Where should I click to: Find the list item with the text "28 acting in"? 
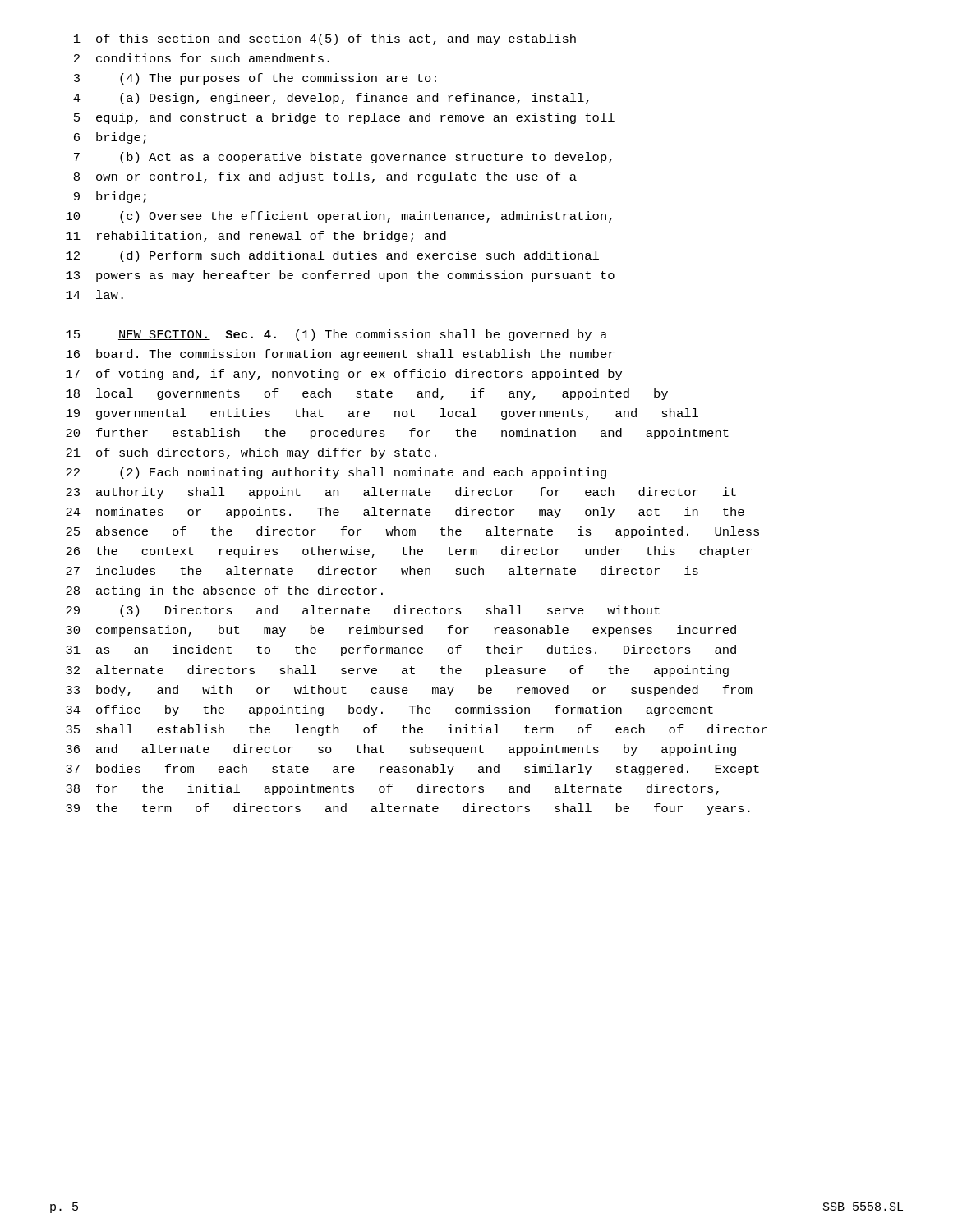pyautogui.click(x=217, y=592)
